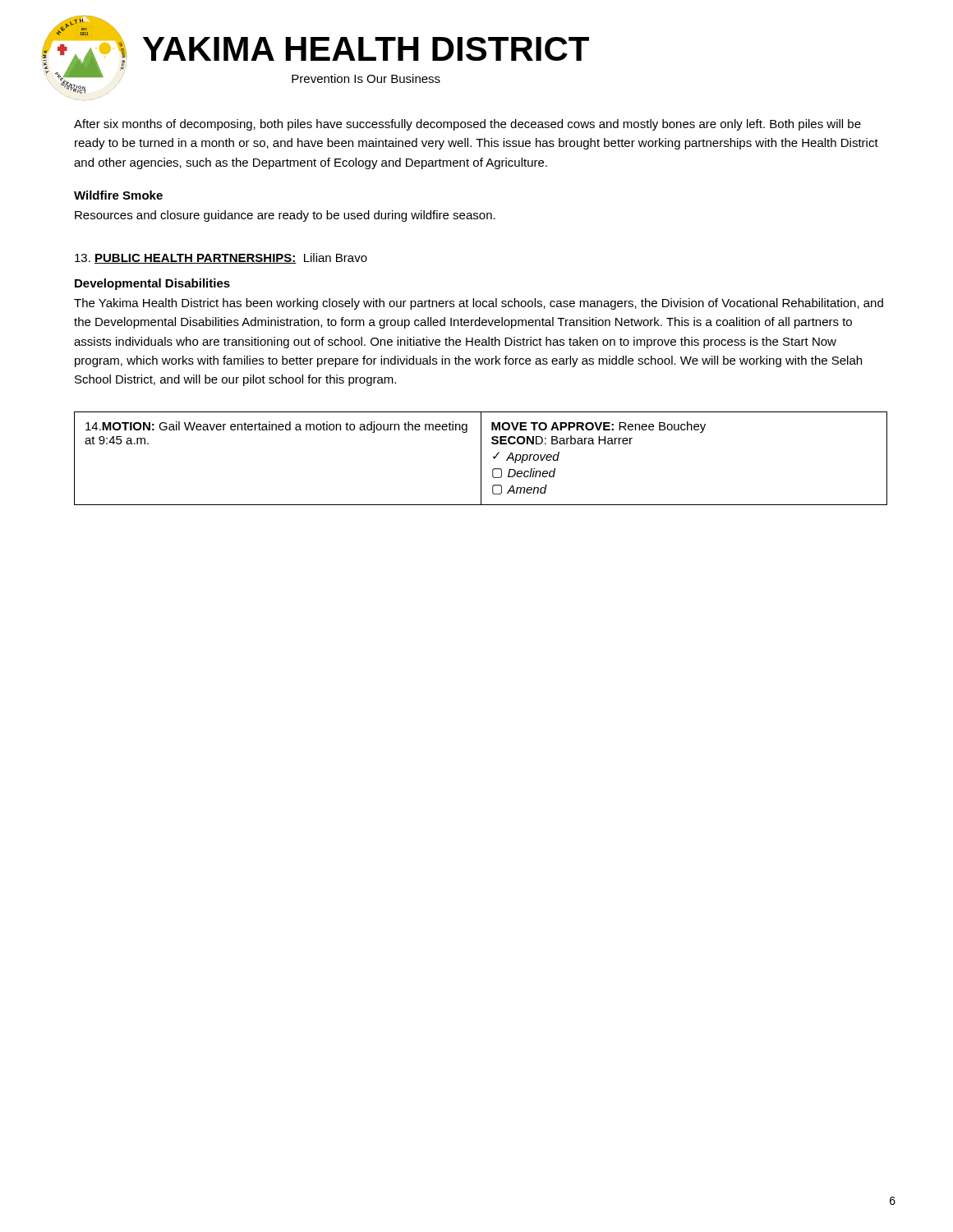Locate the table with the text "14. MOTION: Gail Weaver"
The image size is (953, 1232).
[x=481, y=459]
